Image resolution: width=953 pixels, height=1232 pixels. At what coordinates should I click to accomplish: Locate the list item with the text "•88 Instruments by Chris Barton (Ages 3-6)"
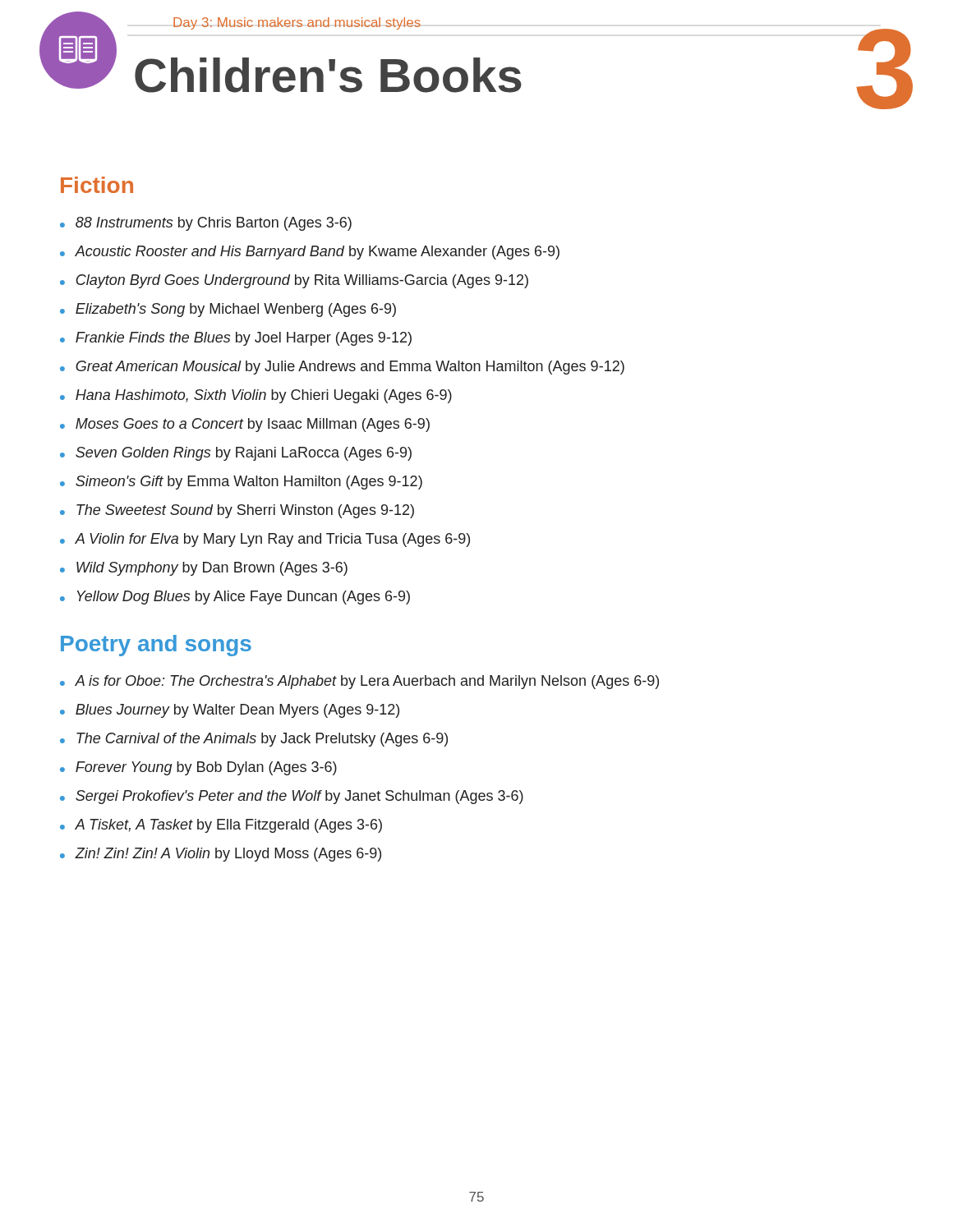(x=206, y=225)
